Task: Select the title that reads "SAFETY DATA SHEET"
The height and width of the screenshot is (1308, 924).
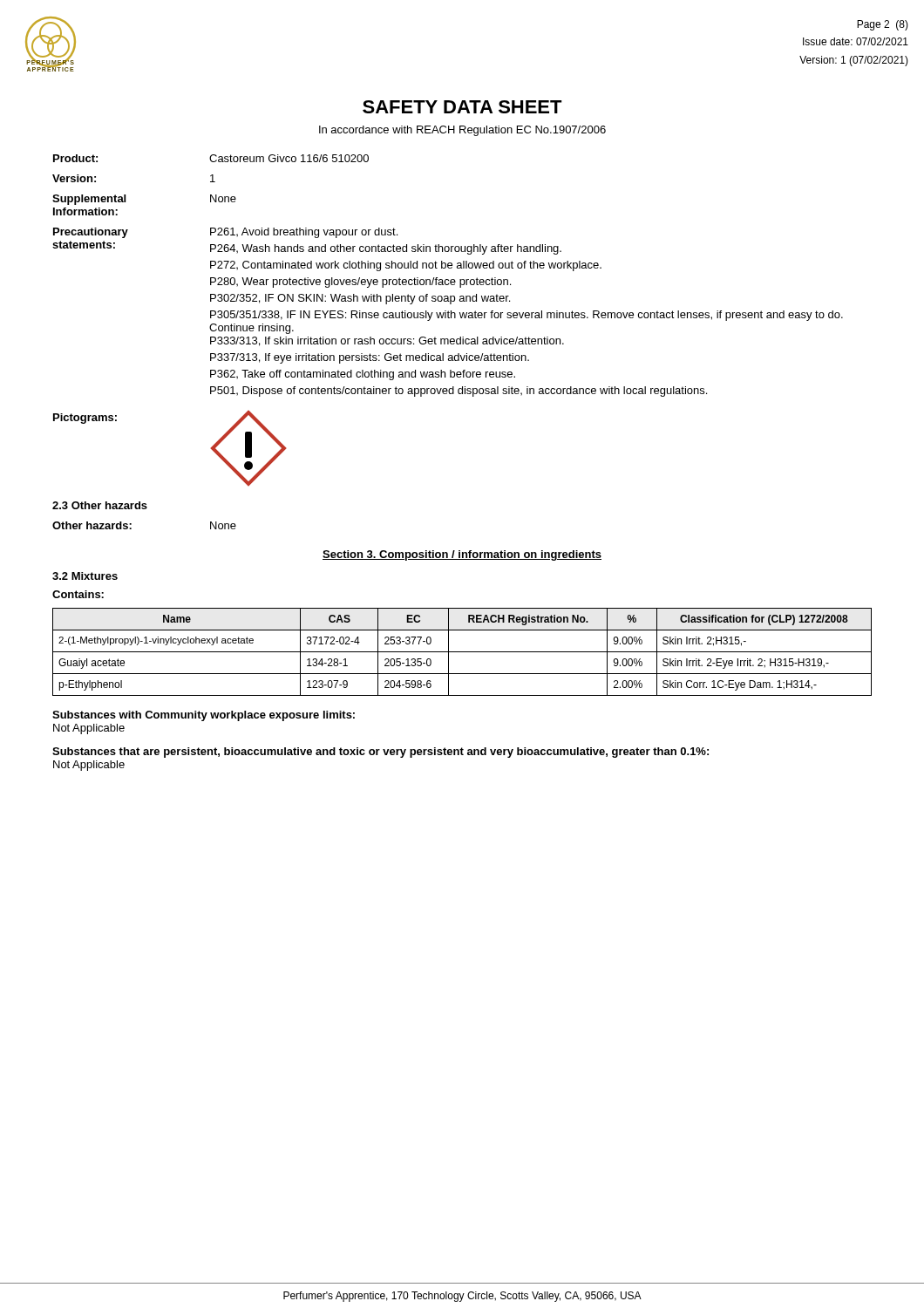Action: click(x=462, y=107)
